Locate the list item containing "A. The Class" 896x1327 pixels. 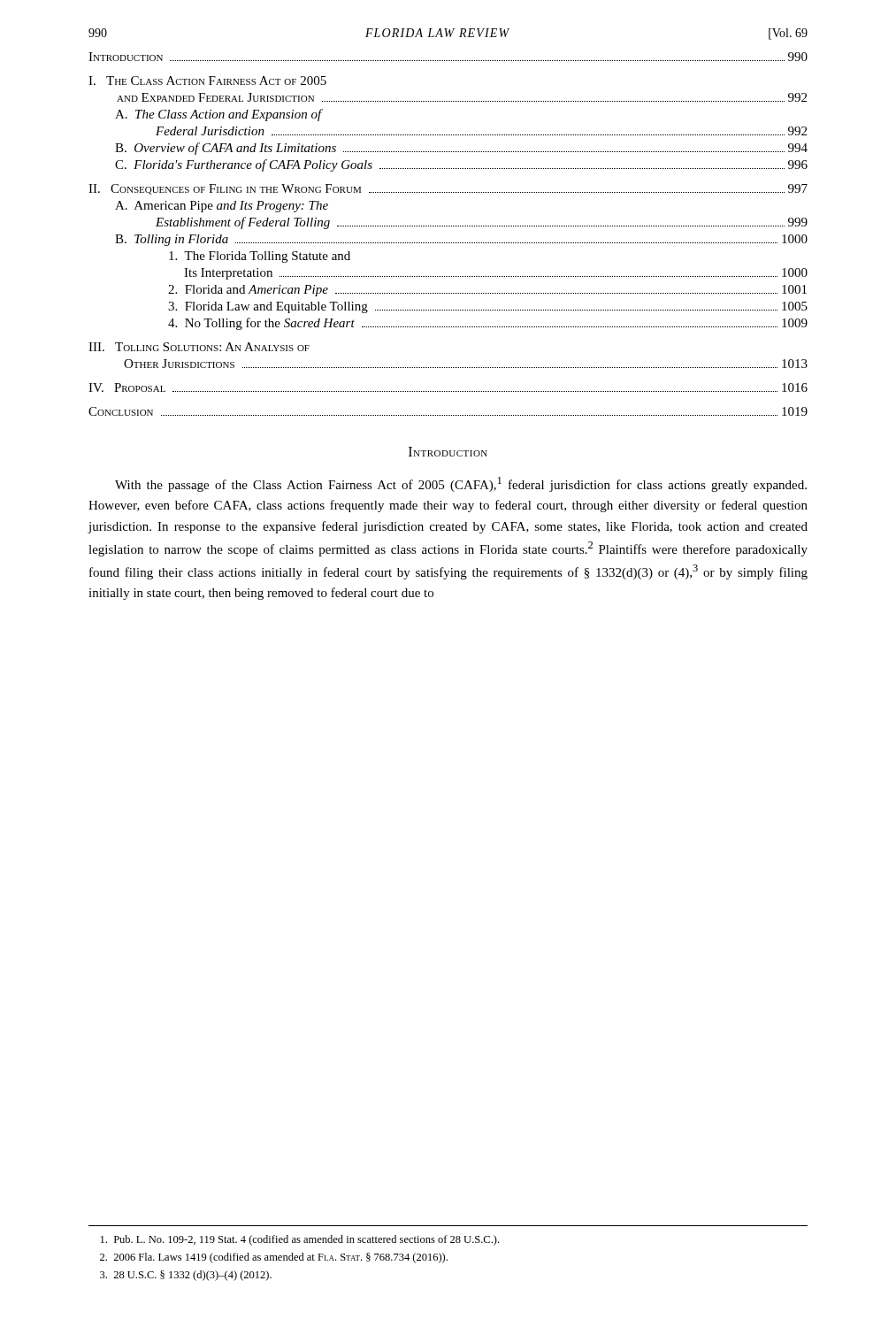tap(218, 115)
